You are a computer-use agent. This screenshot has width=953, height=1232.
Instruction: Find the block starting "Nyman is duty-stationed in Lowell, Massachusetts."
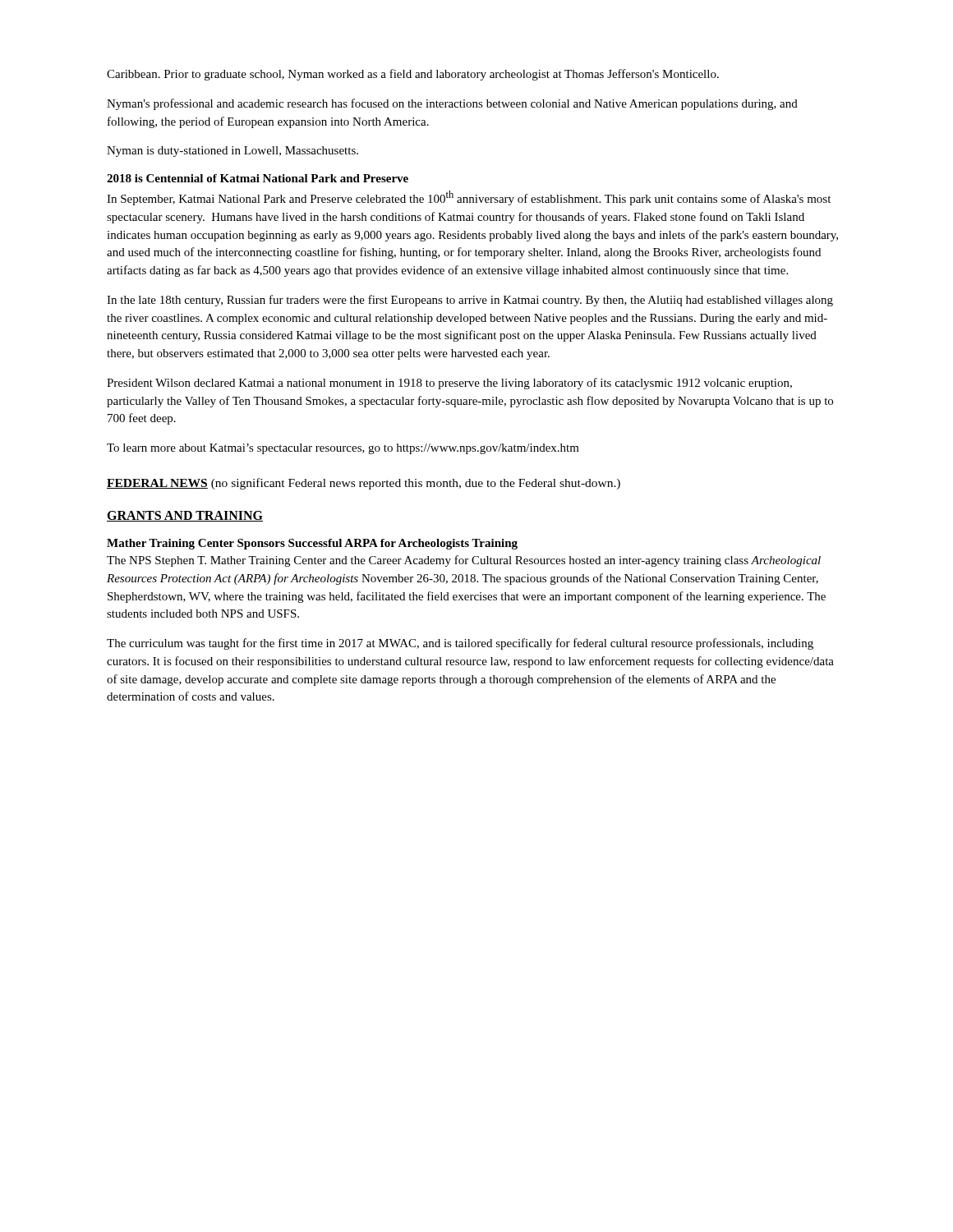coord(232,152)
